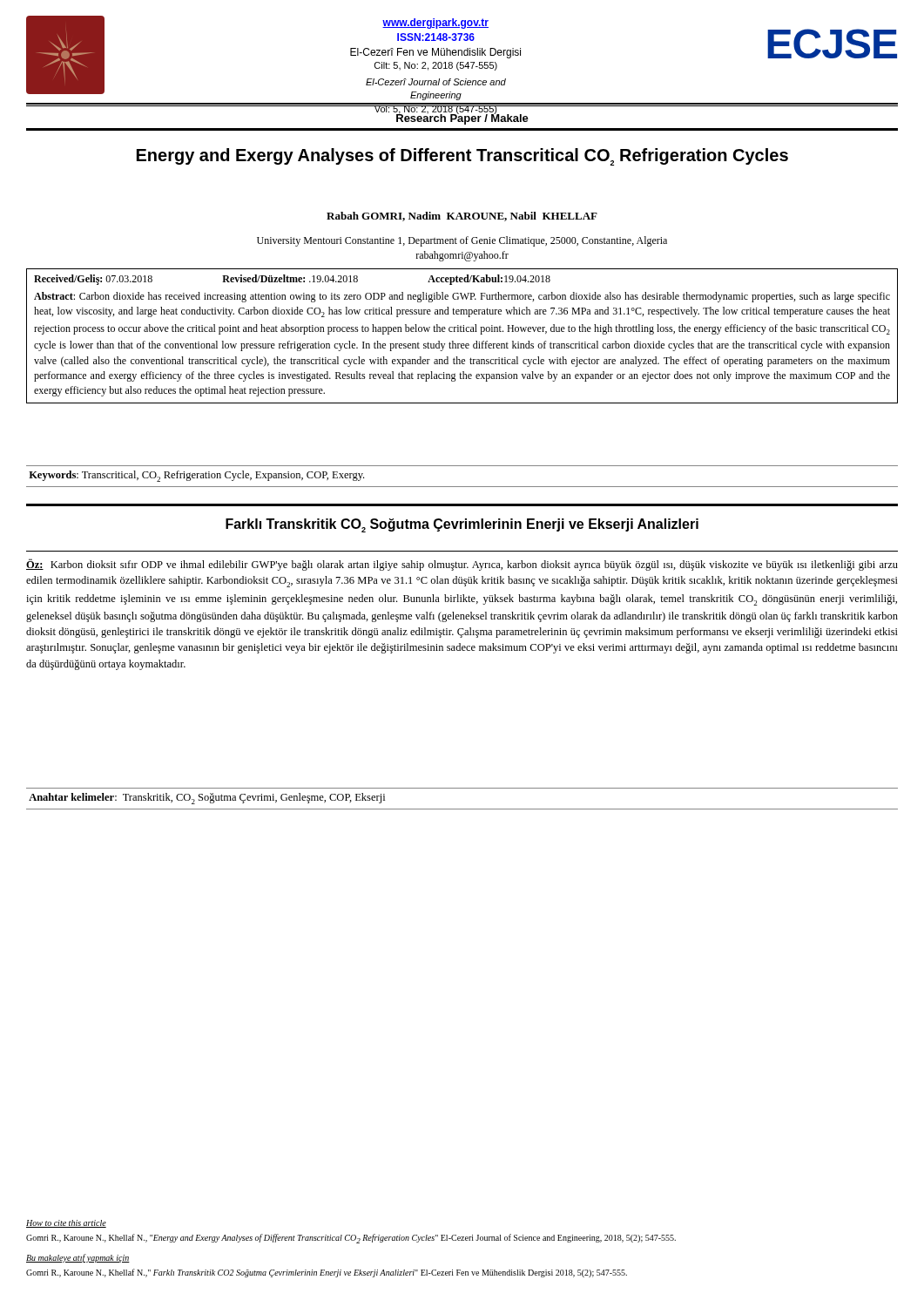Image resolution: width=924 pixels, height=1307 pixels.
Task: Find the text with the text "Rabah GOMRI, Nadim KAROUNE, Nabil KHELLAF"
Action: coord(462,216)
